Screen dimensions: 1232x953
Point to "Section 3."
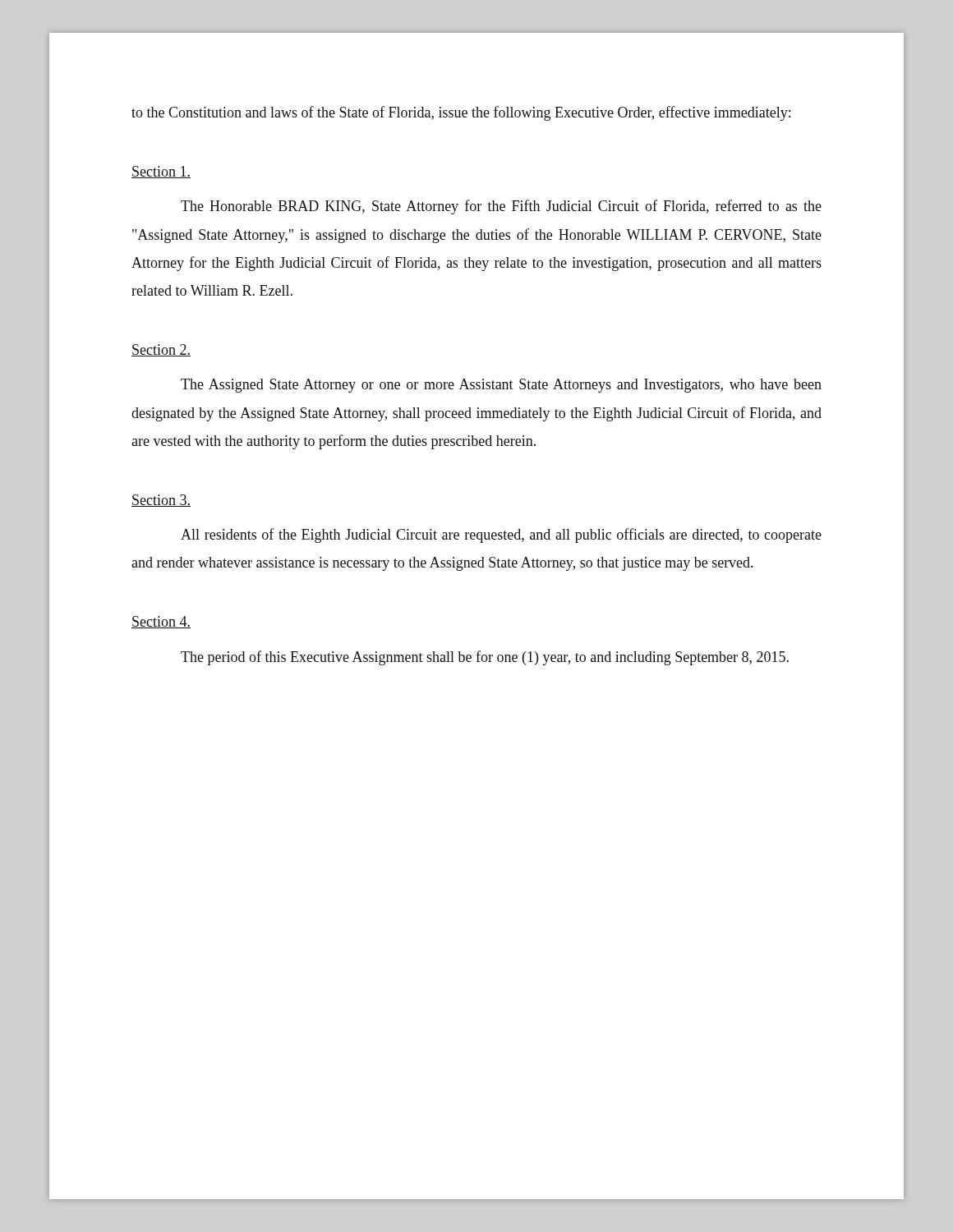161,500
